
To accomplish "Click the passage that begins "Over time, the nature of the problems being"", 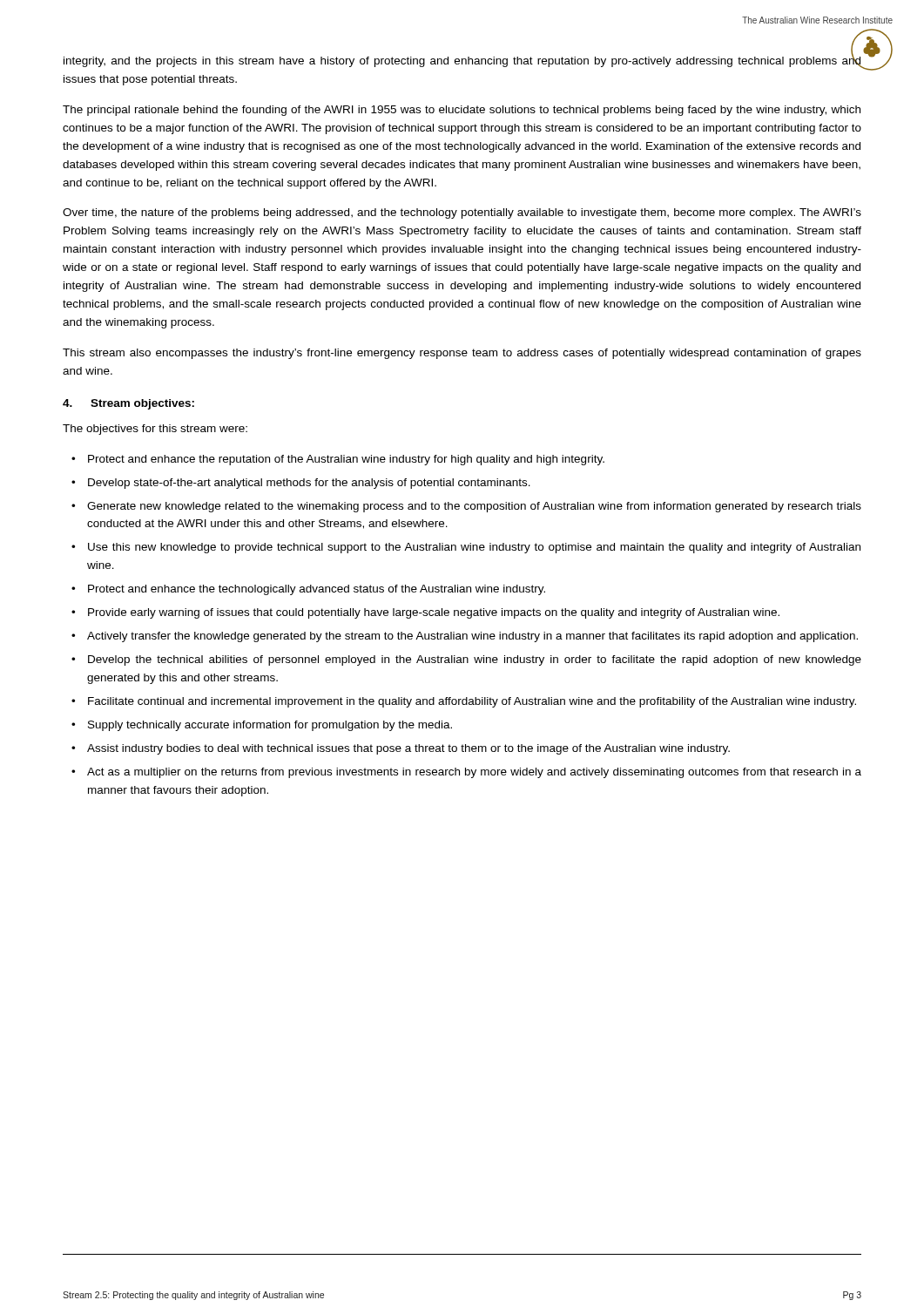I will click(x=462, y=268).
